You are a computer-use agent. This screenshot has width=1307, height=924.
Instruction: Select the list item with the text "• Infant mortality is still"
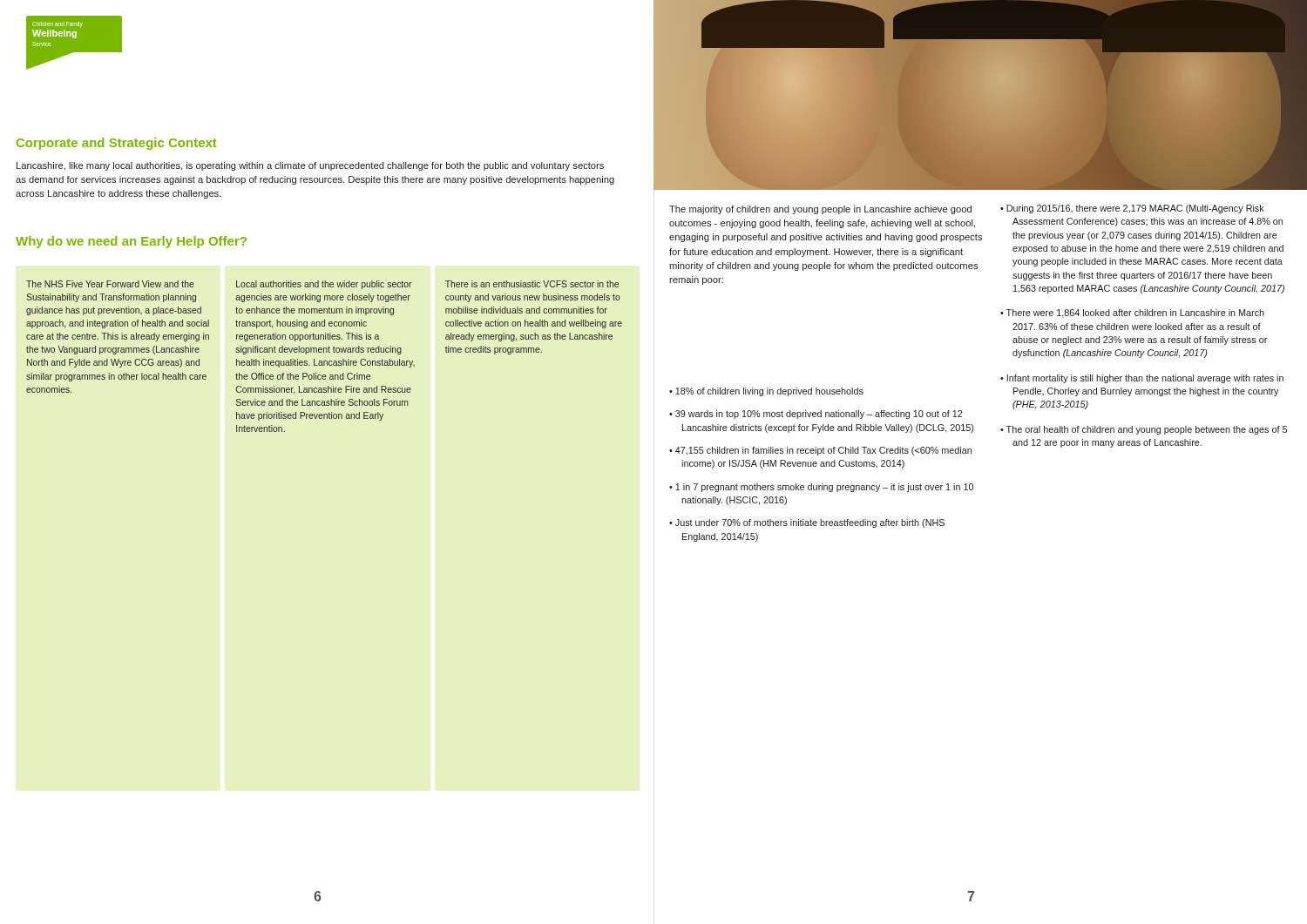coord(1142,391)
